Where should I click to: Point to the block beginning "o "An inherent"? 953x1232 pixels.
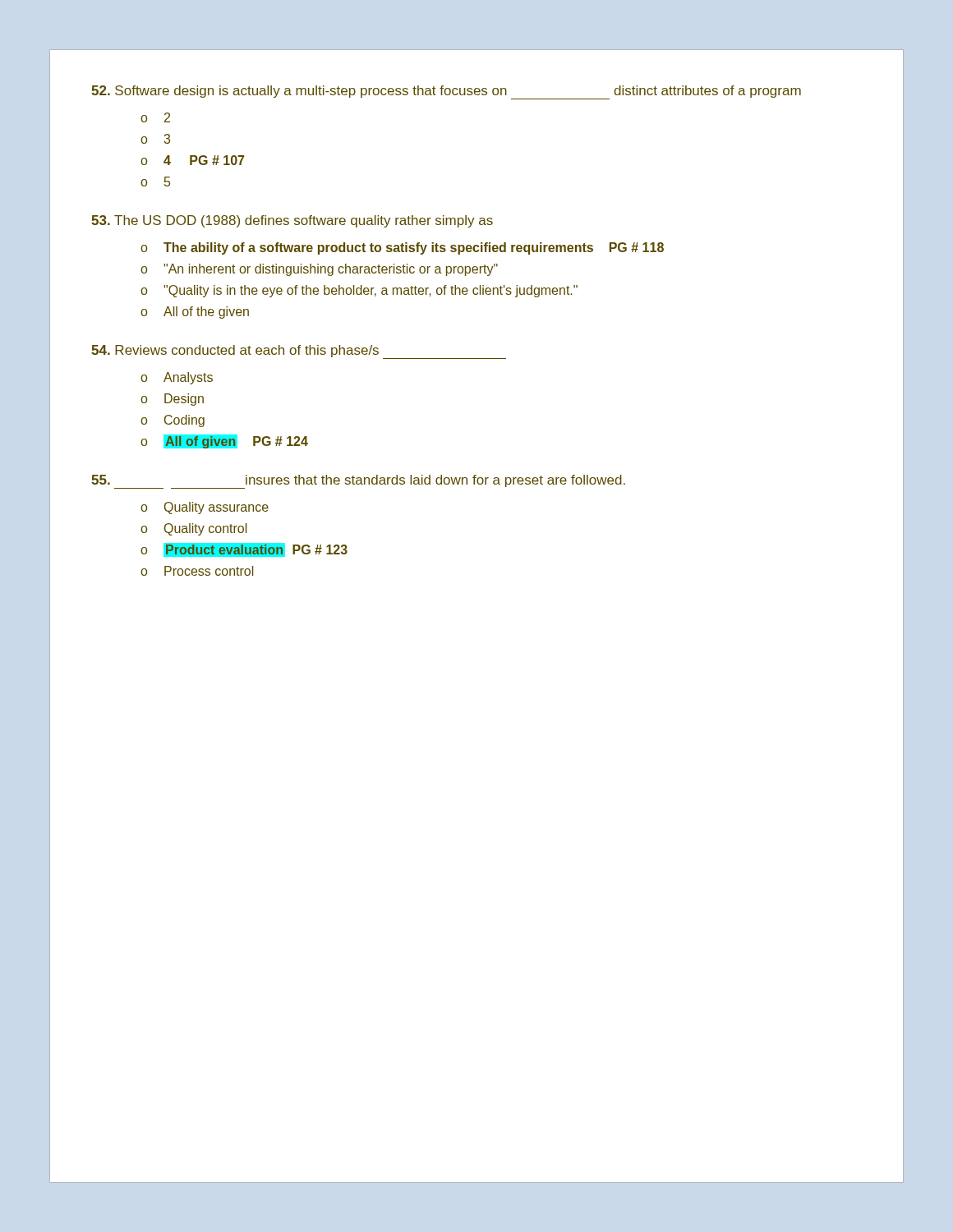pos(501,269)
